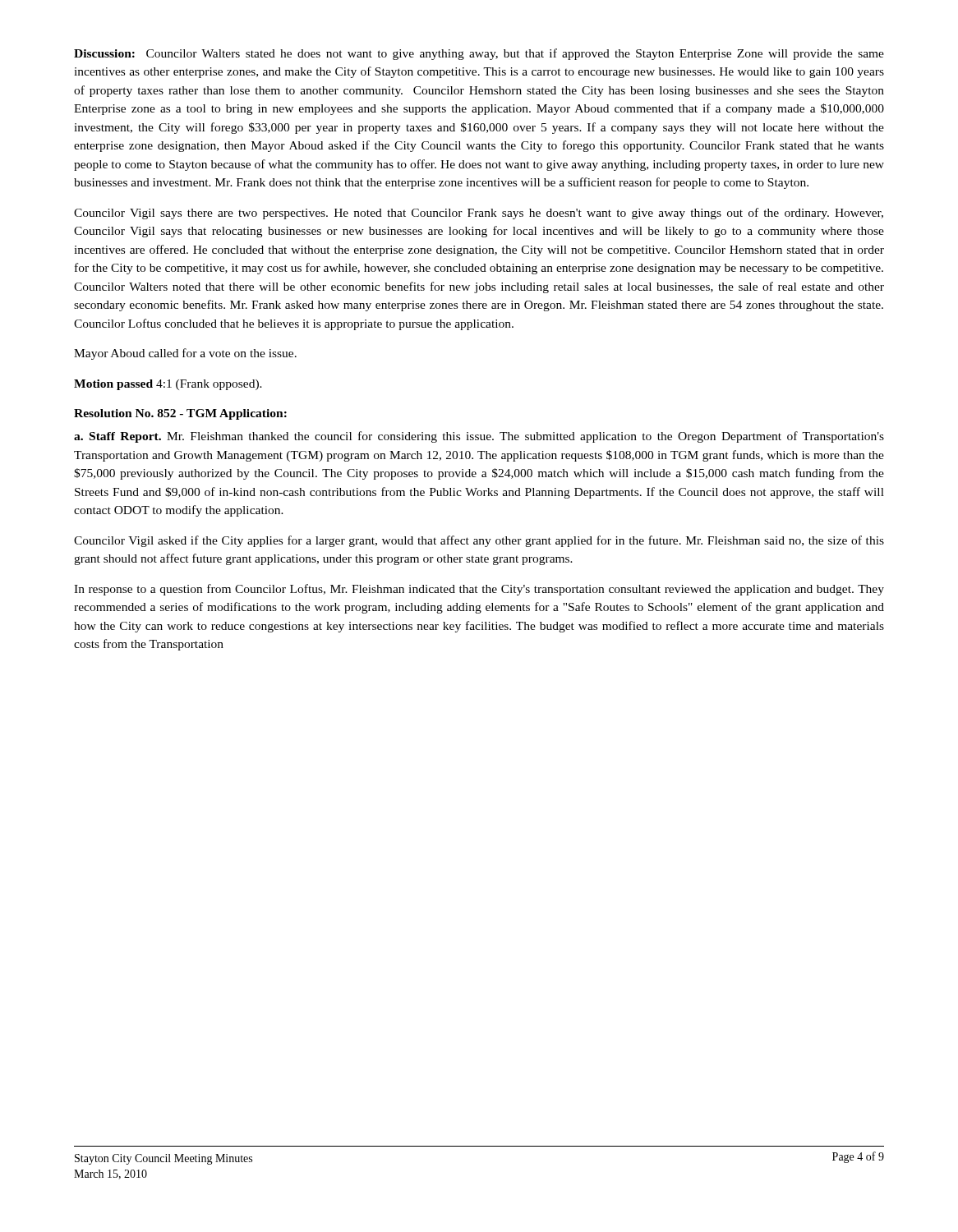Locate the passage starting "Councilor Vigil says"

pos(479,268)
